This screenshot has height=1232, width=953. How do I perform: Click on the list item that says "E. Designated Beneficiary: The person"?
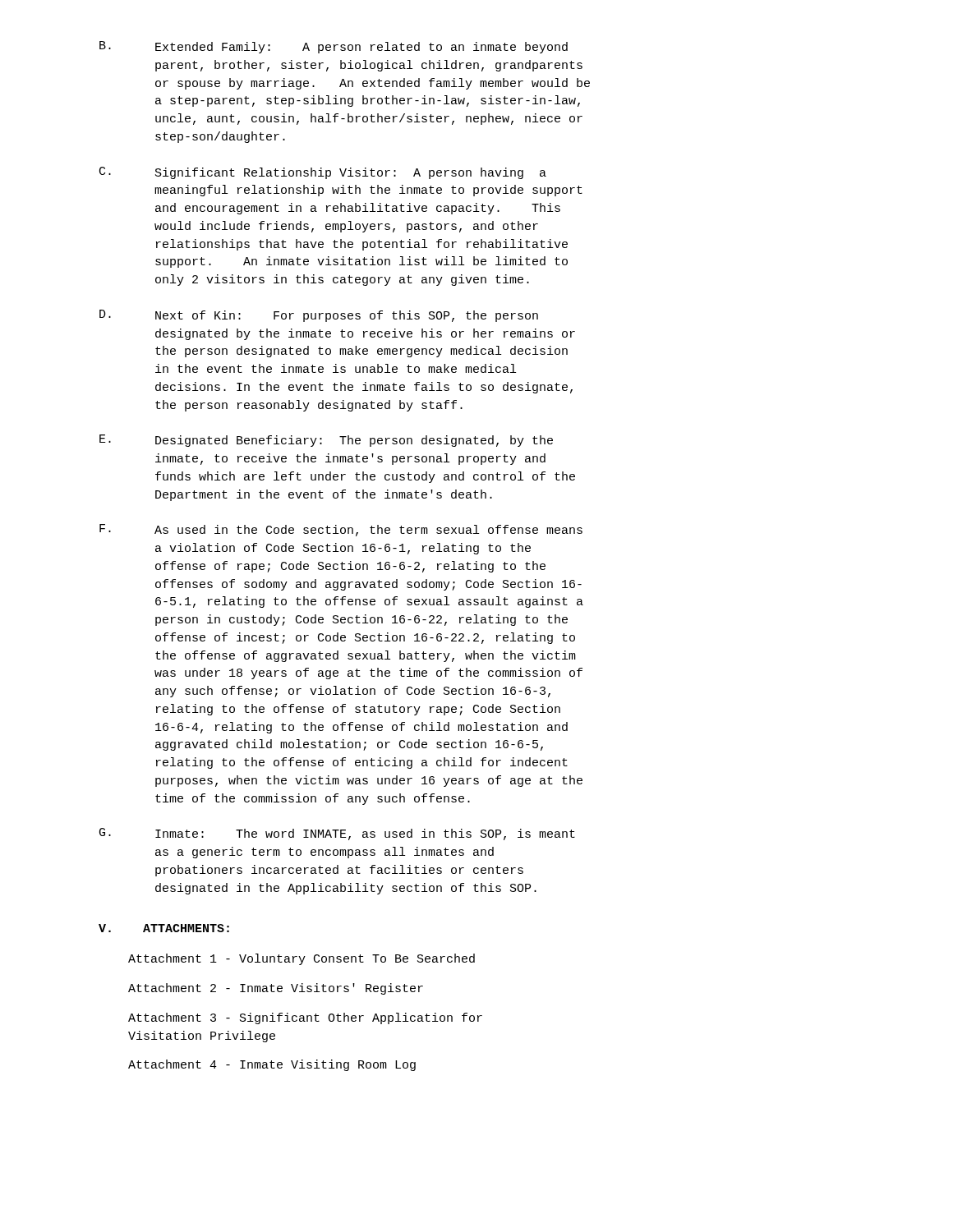pos(476,469)
